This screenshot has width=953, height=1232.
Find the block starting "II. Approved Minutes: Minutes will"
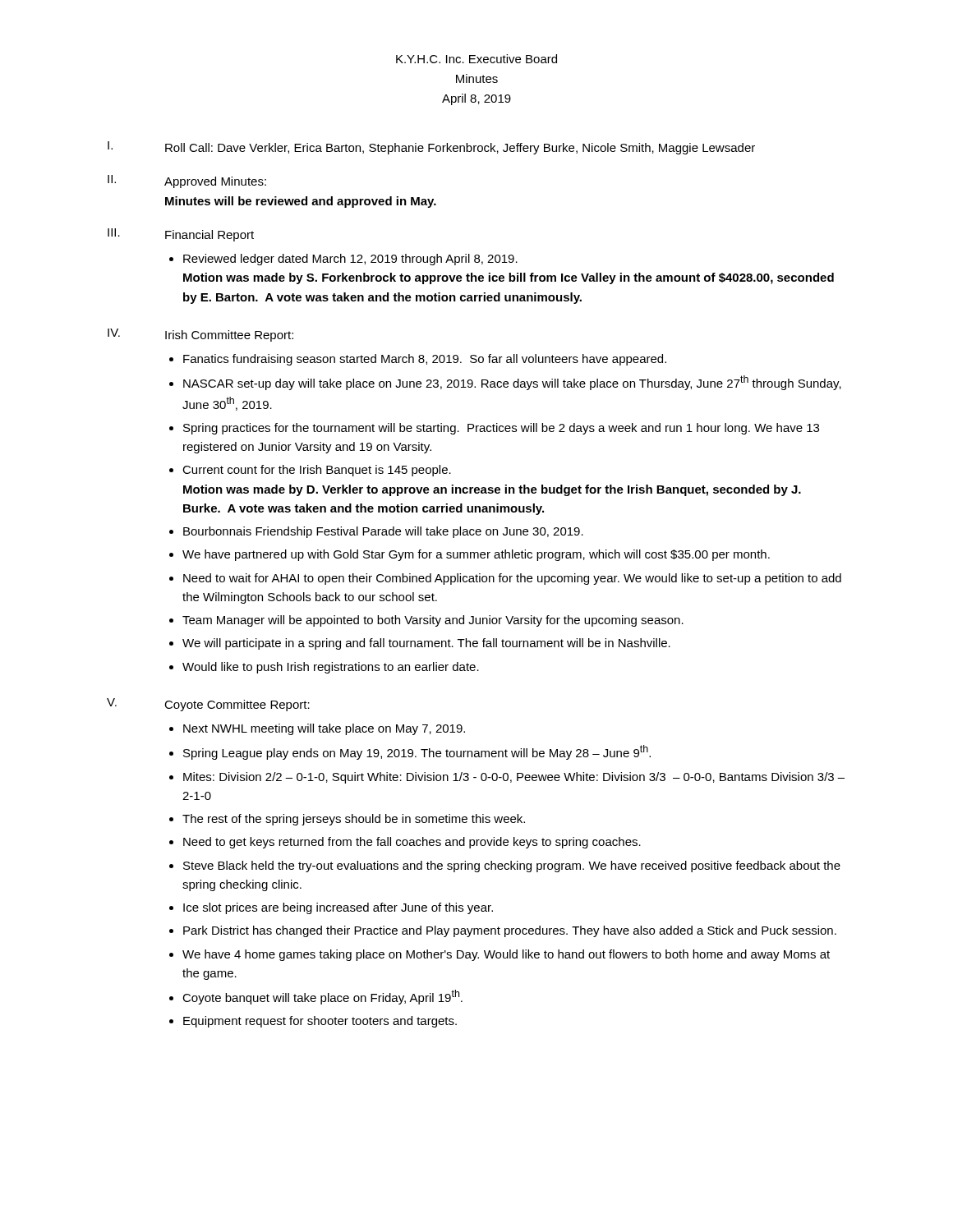pos(187,182)
